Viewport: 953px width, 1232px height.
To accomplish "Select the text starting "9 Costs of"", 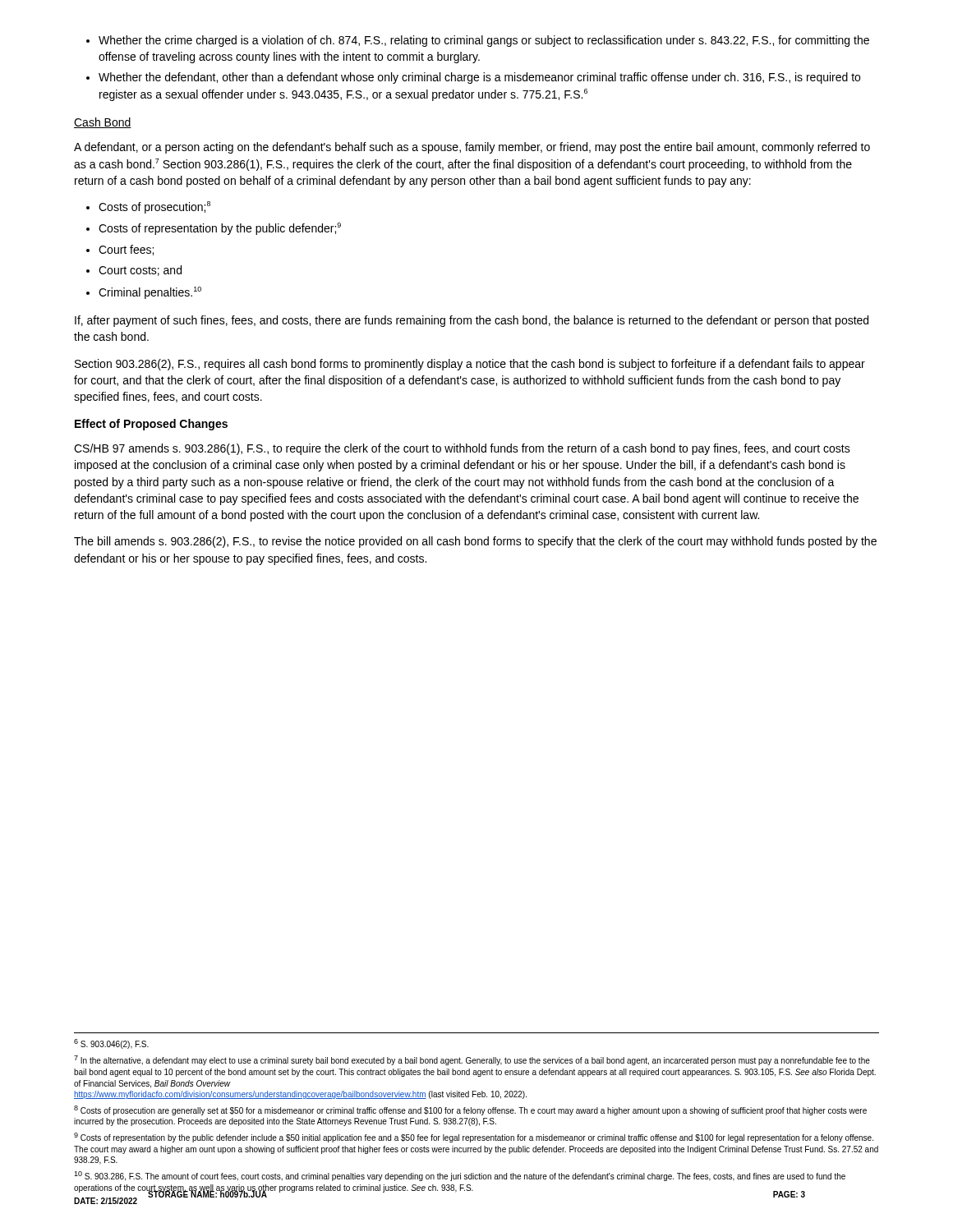I will pos(476,1148).
